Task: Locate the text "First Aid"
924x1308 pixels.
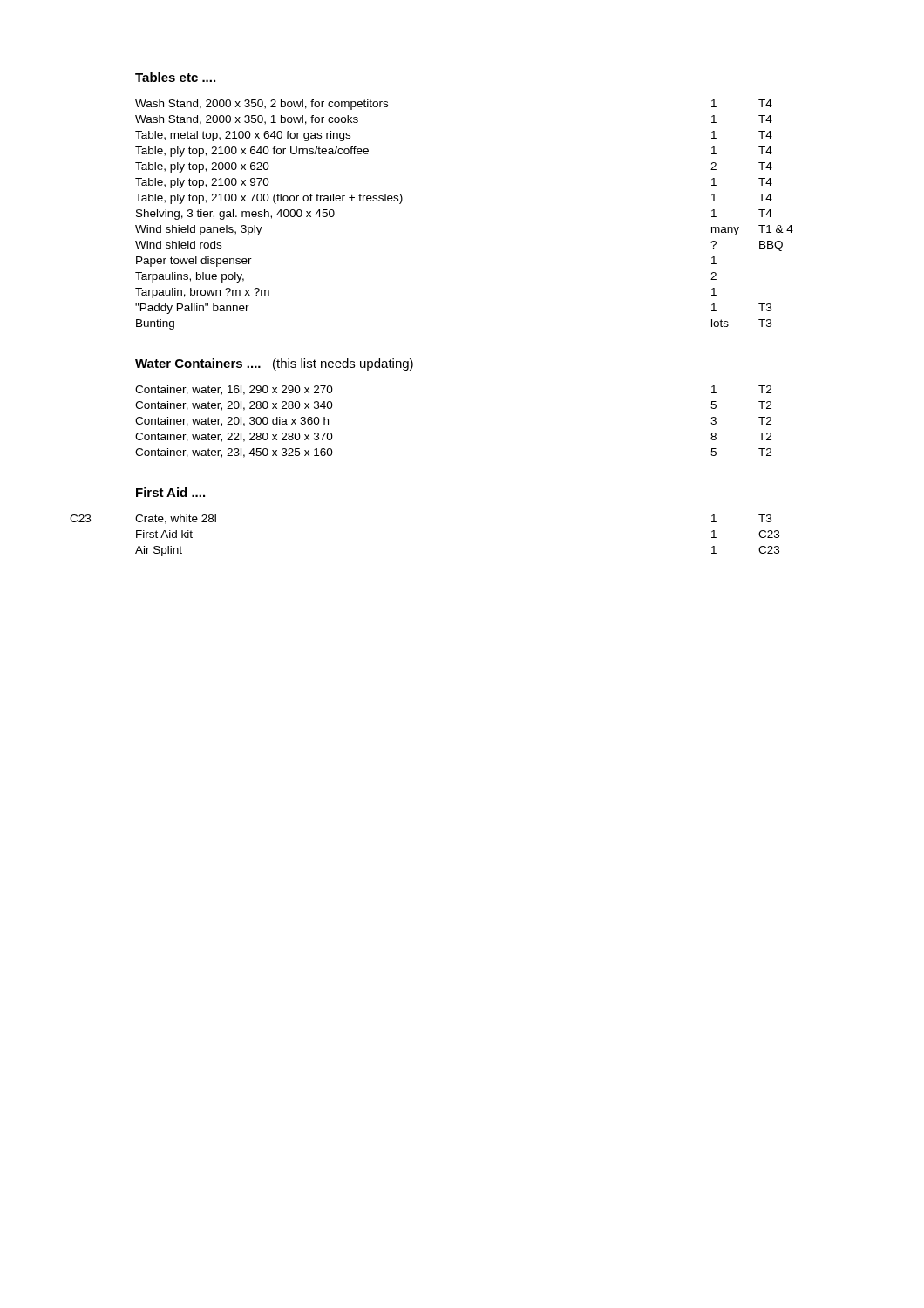Action: tap(170, 492)
